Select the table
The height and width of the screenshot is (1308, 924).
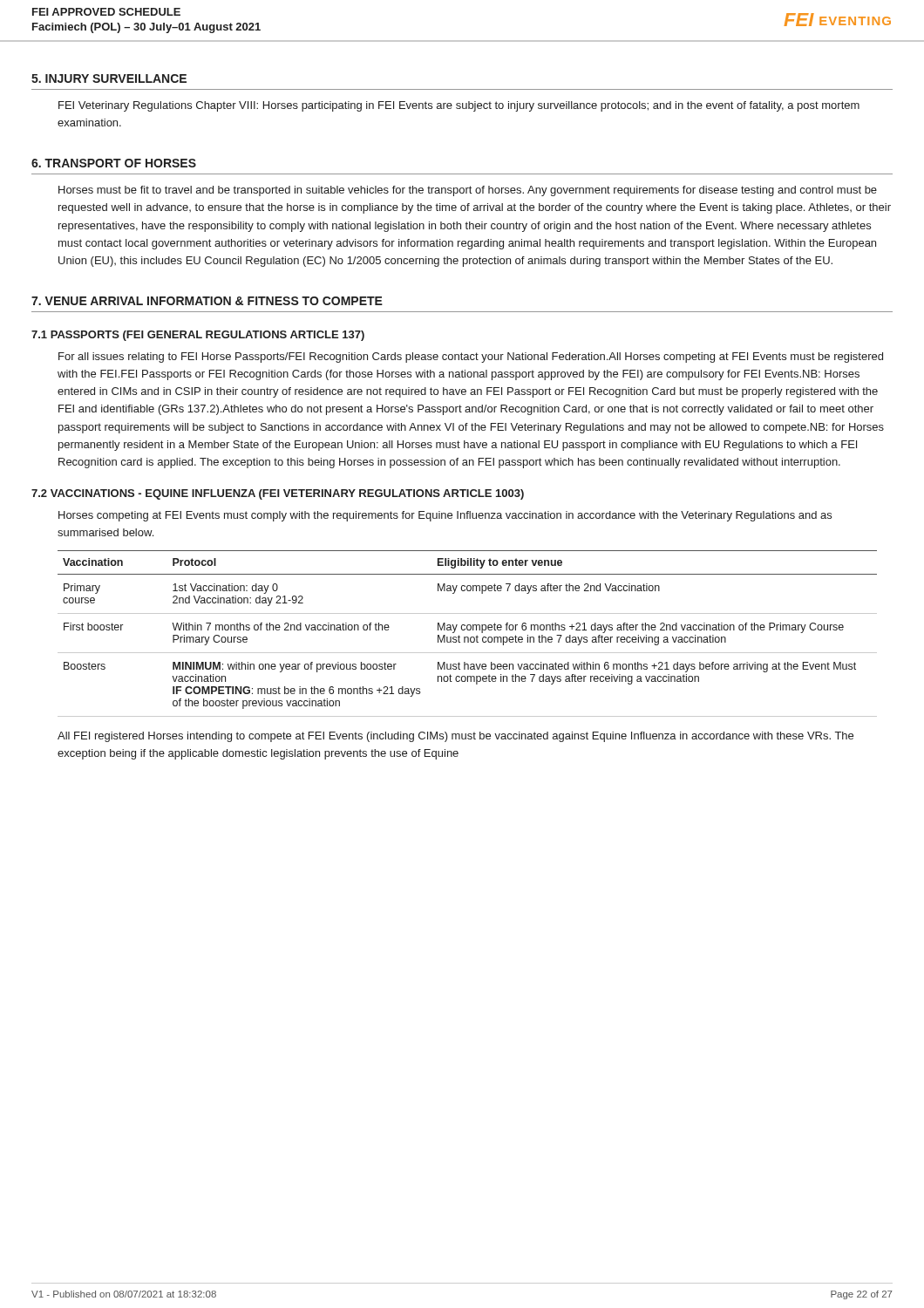coord(462,634)
